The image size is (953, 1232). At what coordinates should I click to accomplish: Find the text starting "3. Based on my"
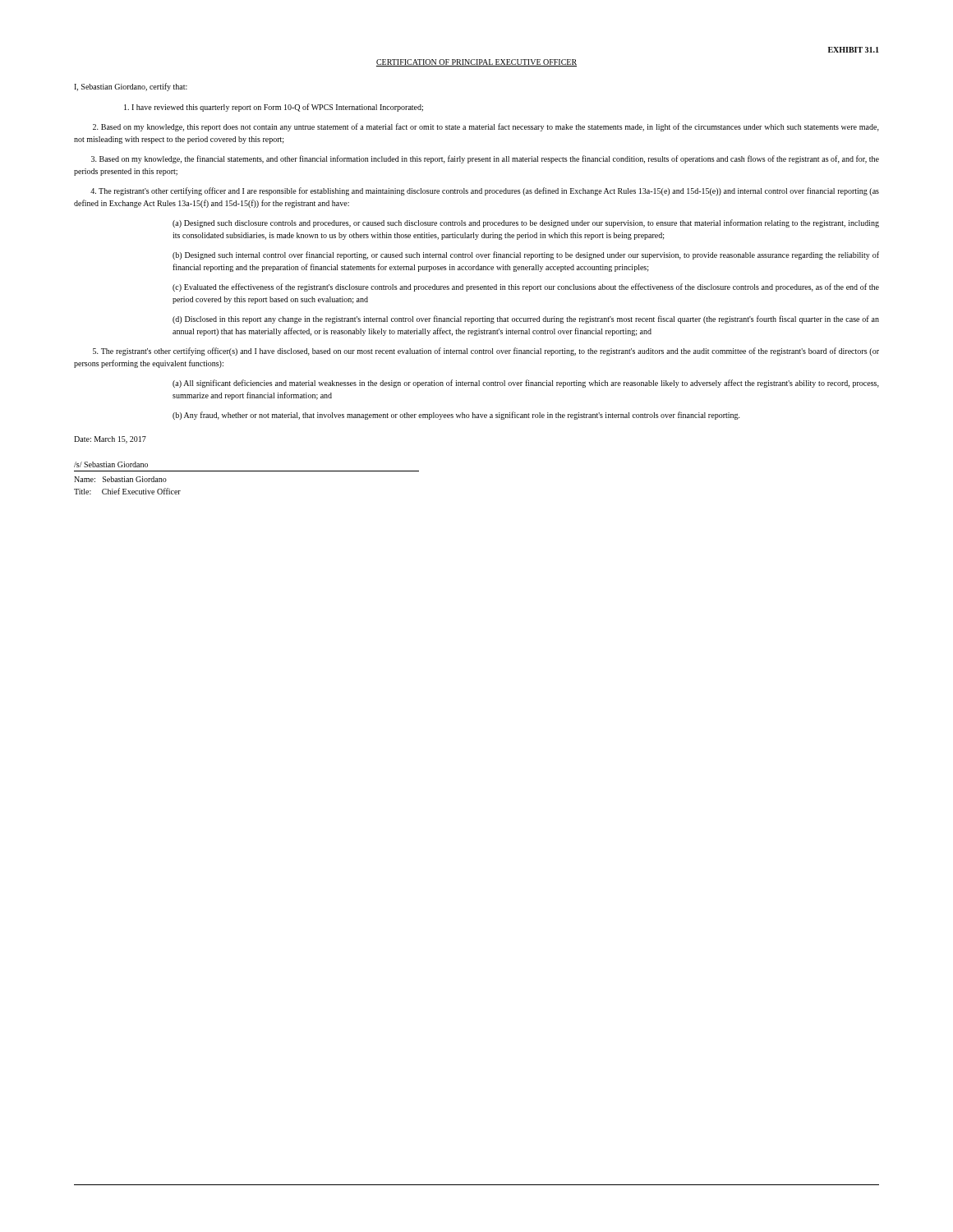click(476, 165)
